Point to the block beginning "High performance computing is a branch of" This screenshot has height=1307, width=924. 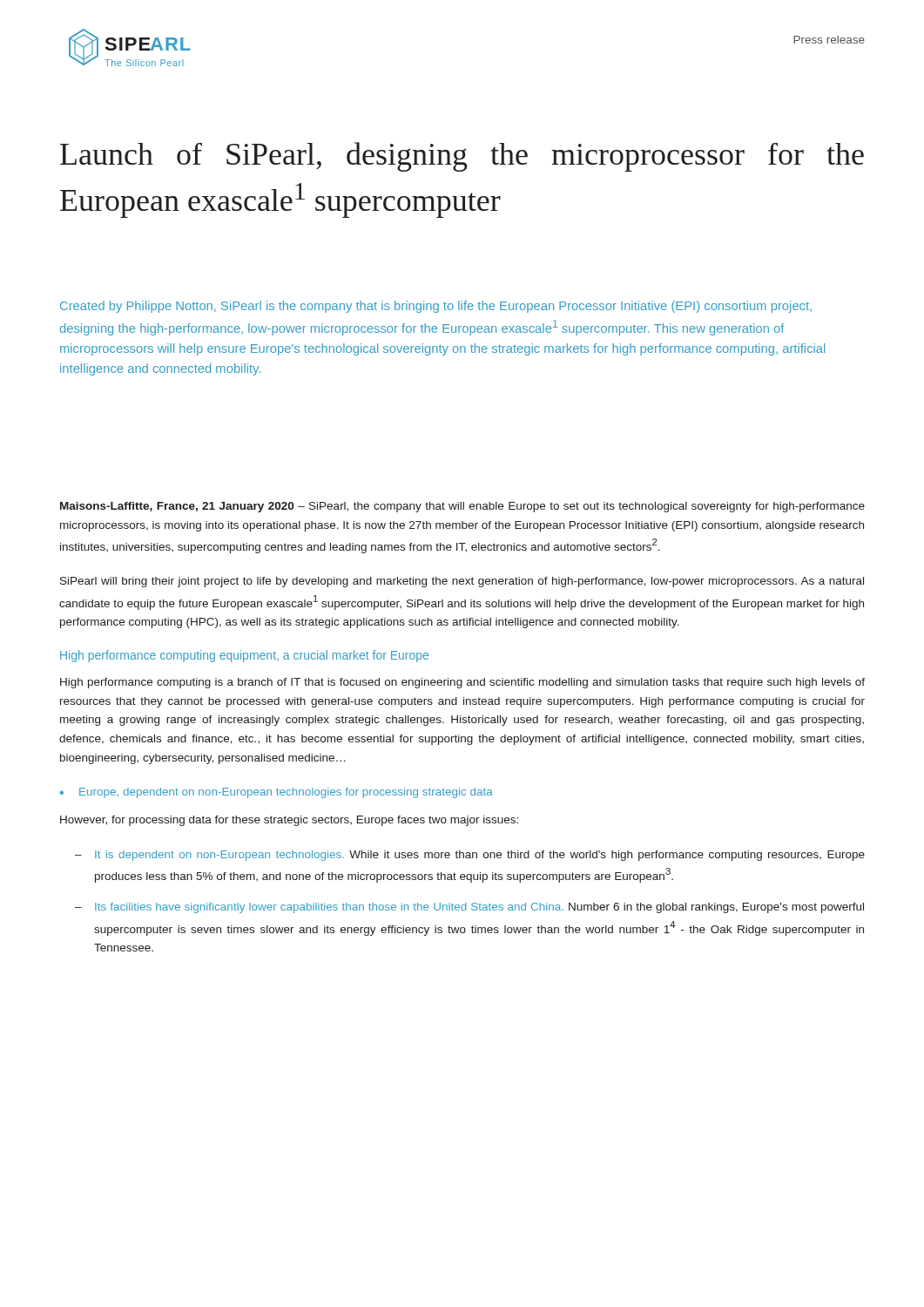tap(462, 720)
